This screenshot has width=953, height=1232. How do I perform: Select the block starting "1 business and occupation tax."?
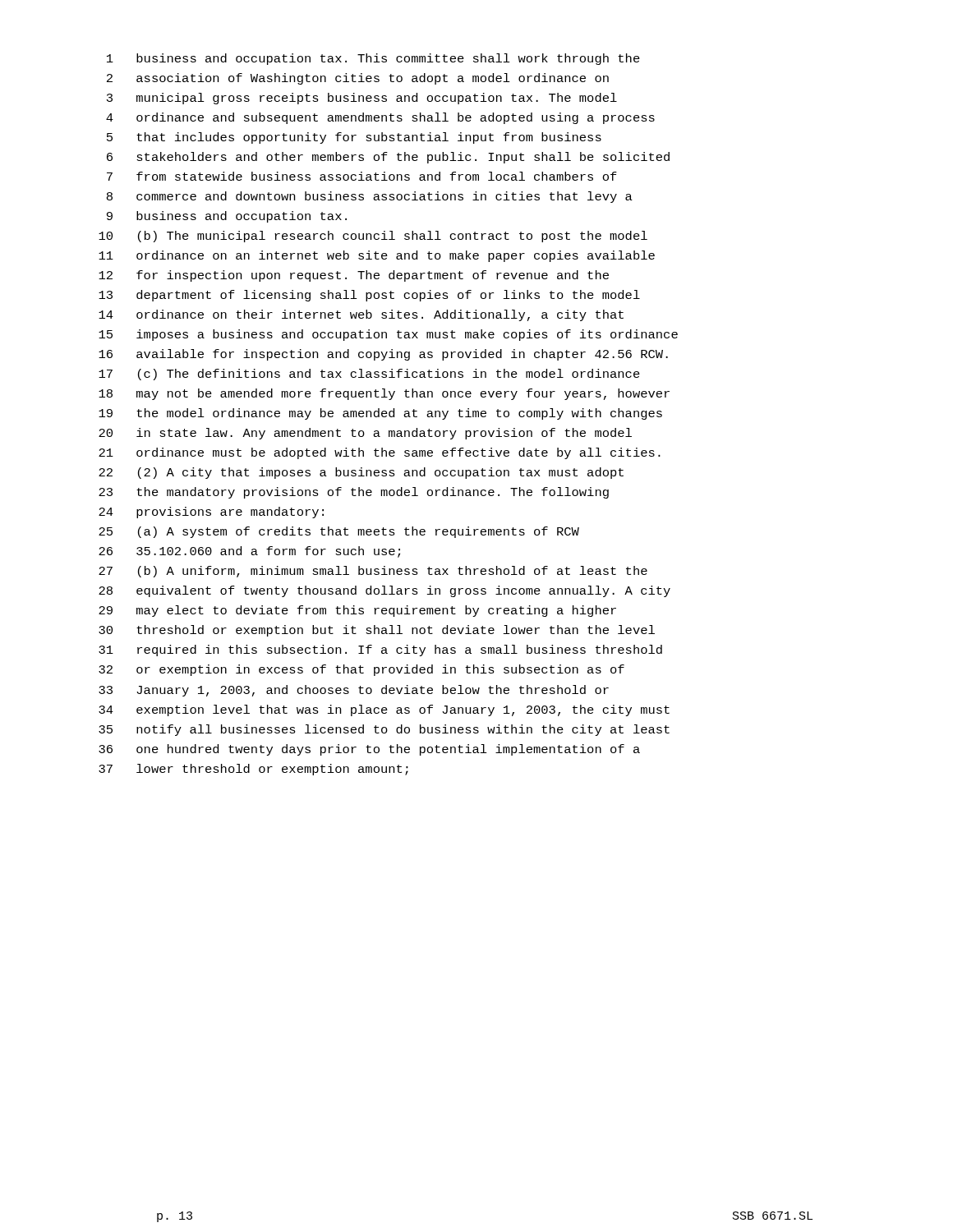(x=485, y=414)
